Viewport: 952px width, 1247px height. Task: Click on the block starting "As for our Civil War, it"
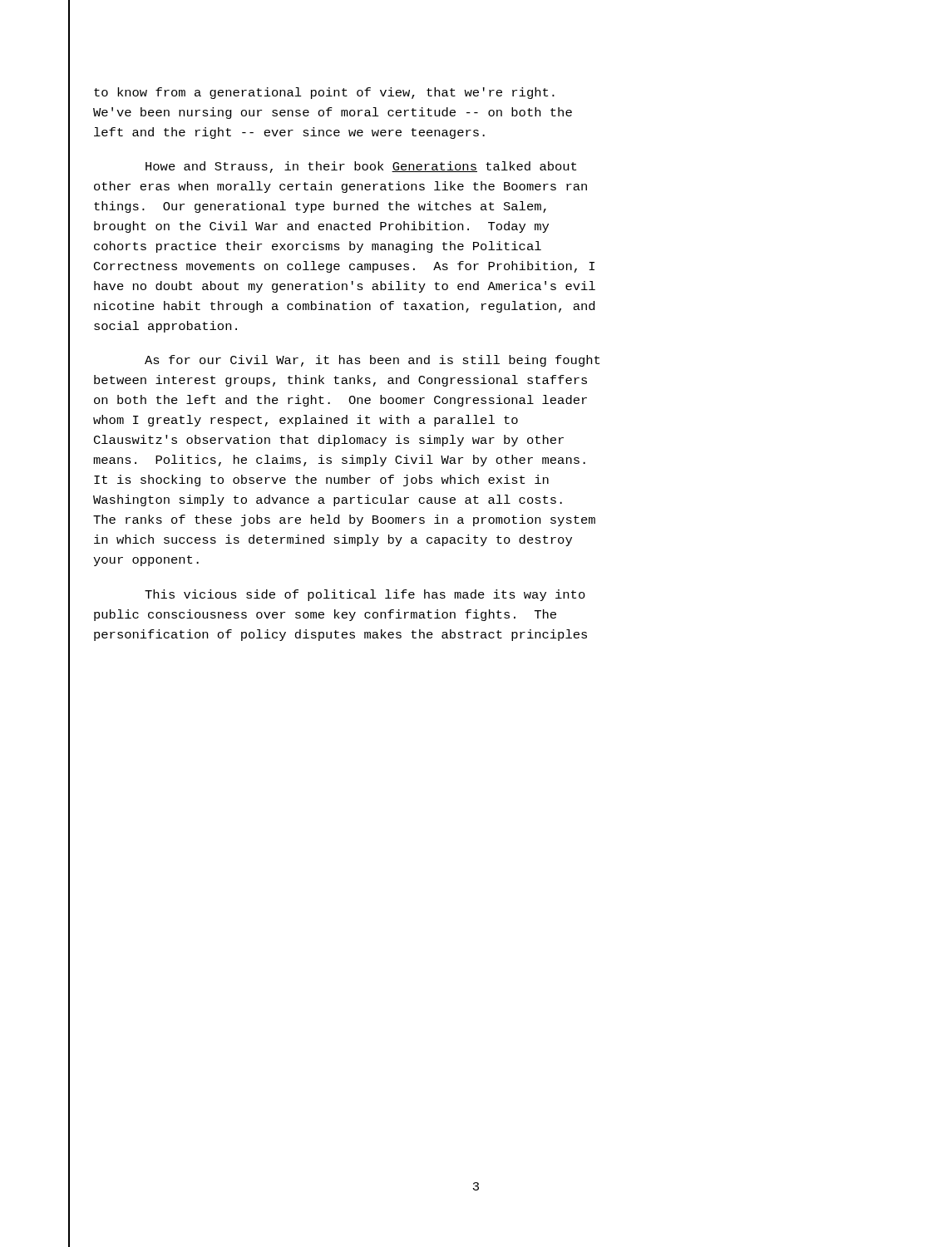tap(481, 461)
